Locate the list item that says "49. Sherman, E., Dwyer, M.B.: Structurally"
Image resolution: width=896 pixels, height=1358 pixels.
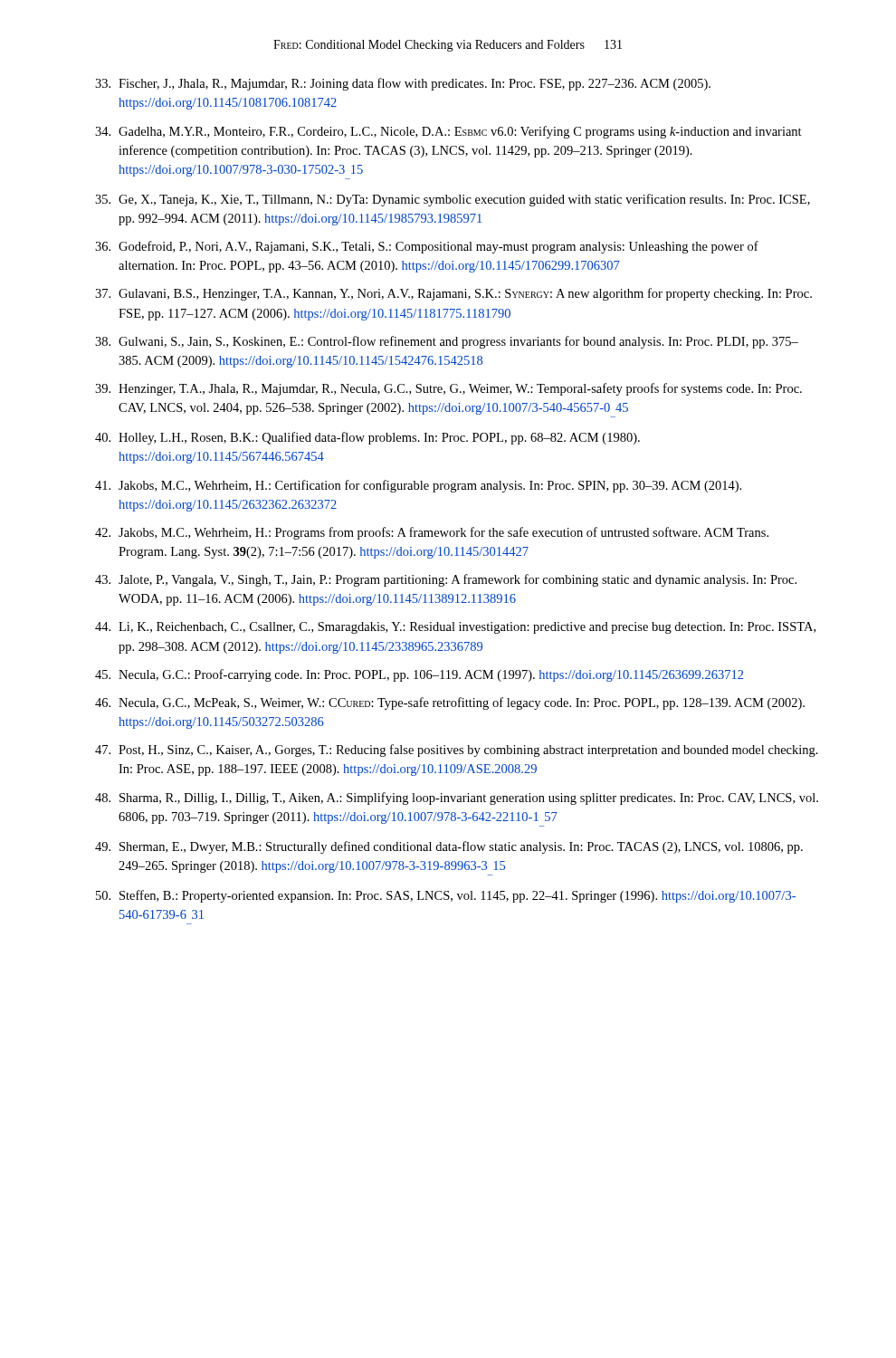(448, 857)
